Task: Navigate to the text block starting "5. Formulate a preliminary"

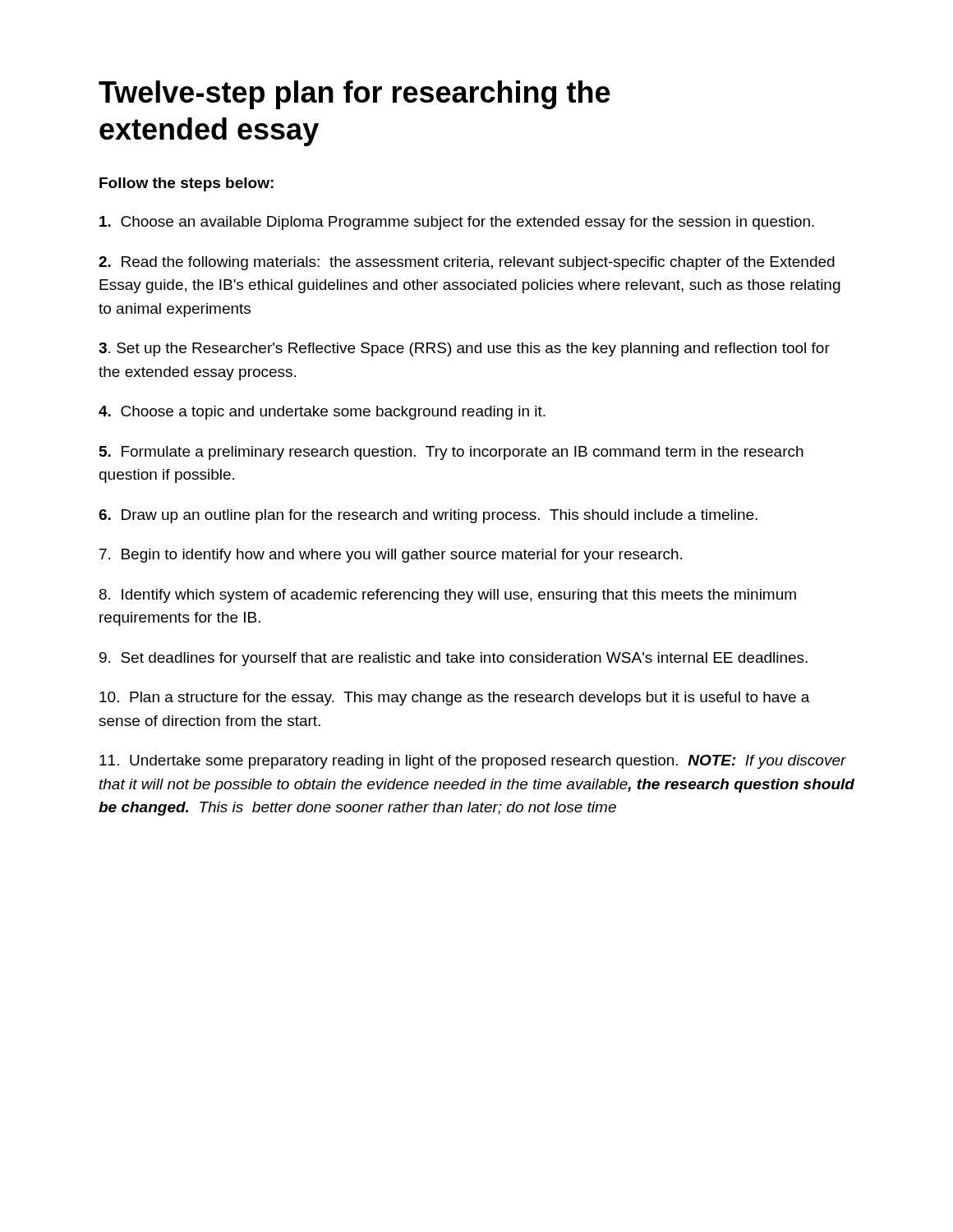Action: pyautogui.click(x=451, y=463)
